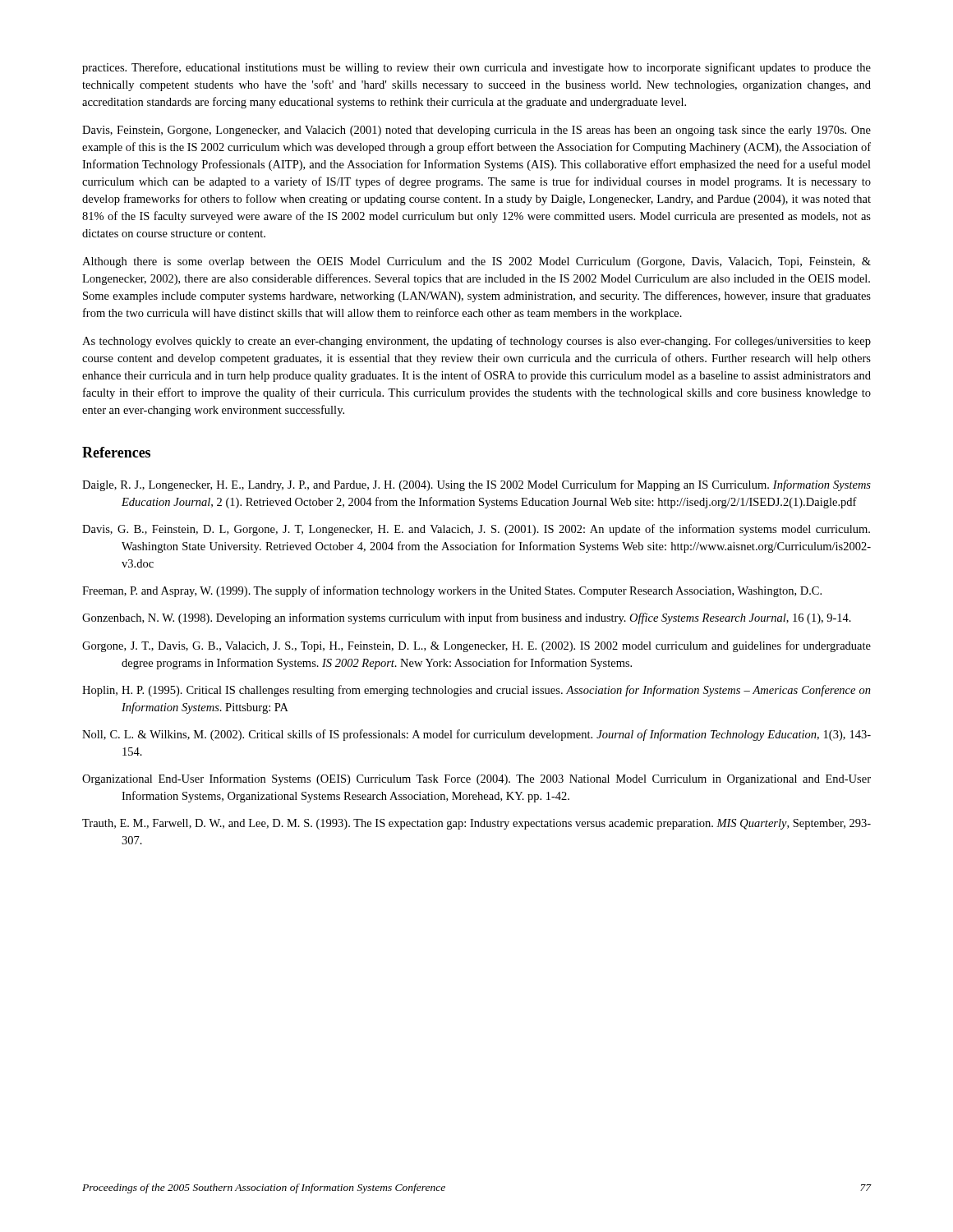953x1232 pixels.
Task: Click on the text starting "Daigle, R. J., Longenecker, H. E., Landry,"
Action: pyautogui.click(x=476, y=494)
